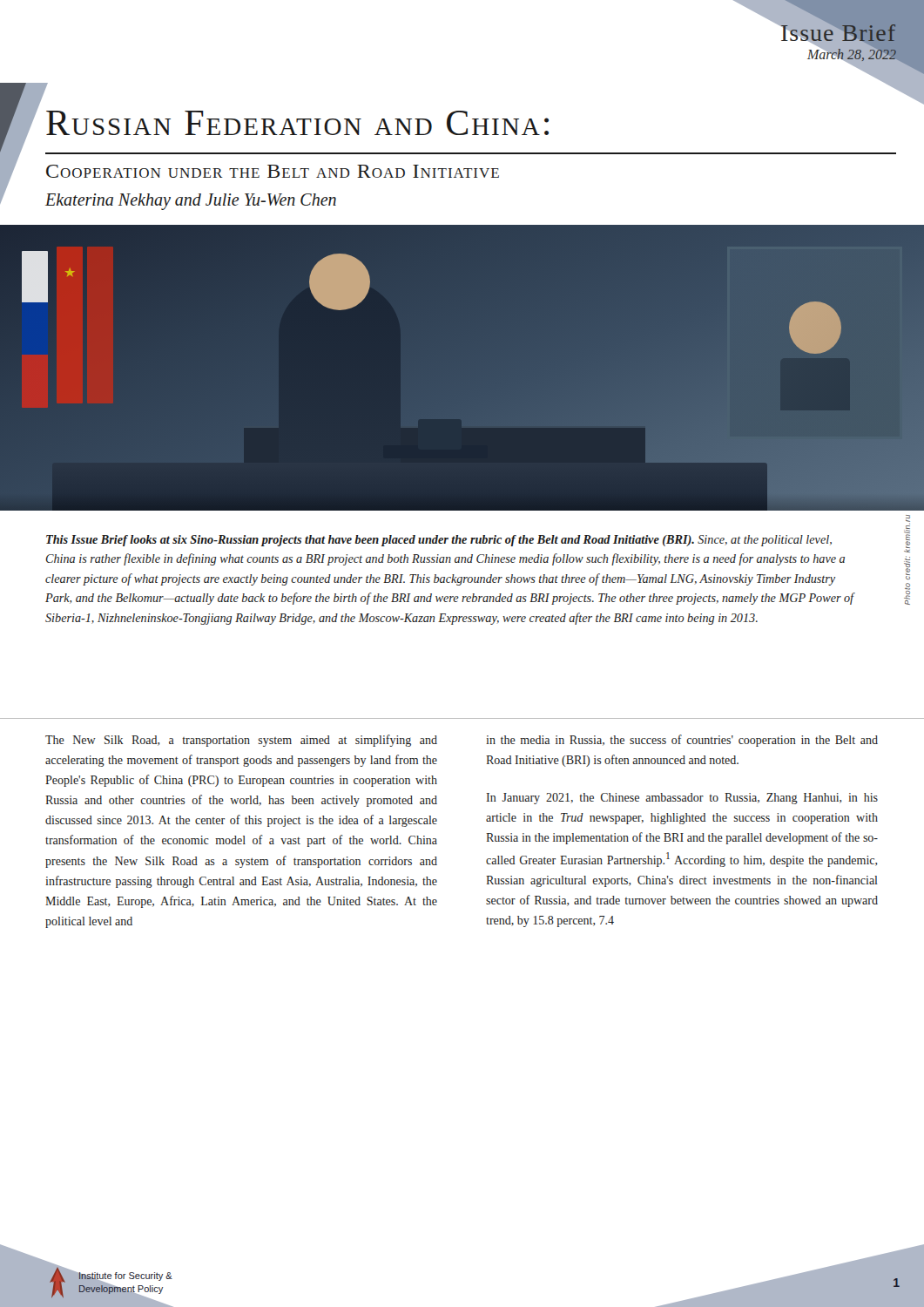Click the passage that begins "The New Silk Road,"

241,831
